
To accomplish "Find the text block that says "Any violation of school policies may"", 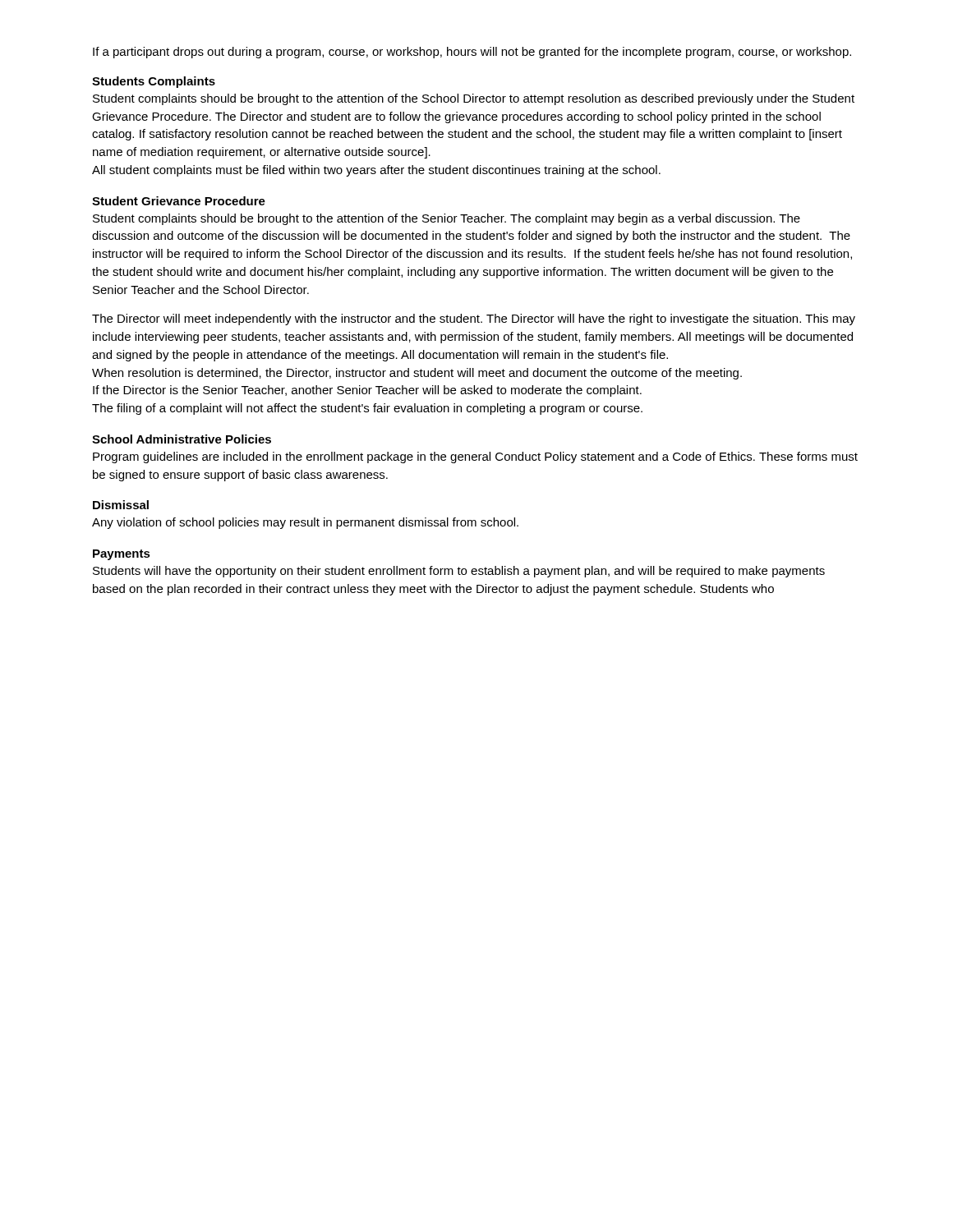I will tap(476, 522).
